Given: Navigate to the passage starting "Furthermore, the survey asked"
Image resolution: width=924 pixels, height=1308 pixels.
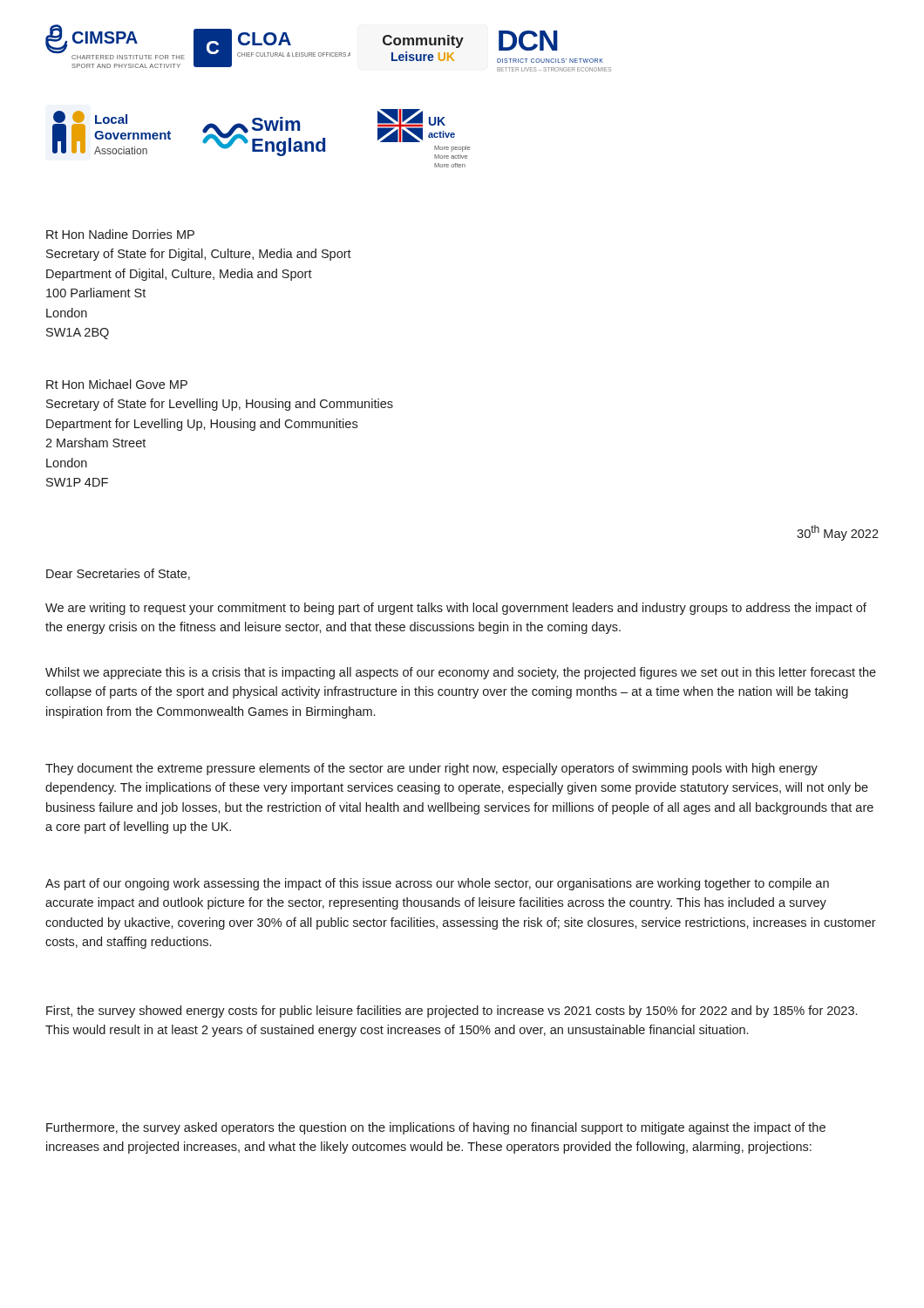Looking at the screenshot, I should [436, 1137].
